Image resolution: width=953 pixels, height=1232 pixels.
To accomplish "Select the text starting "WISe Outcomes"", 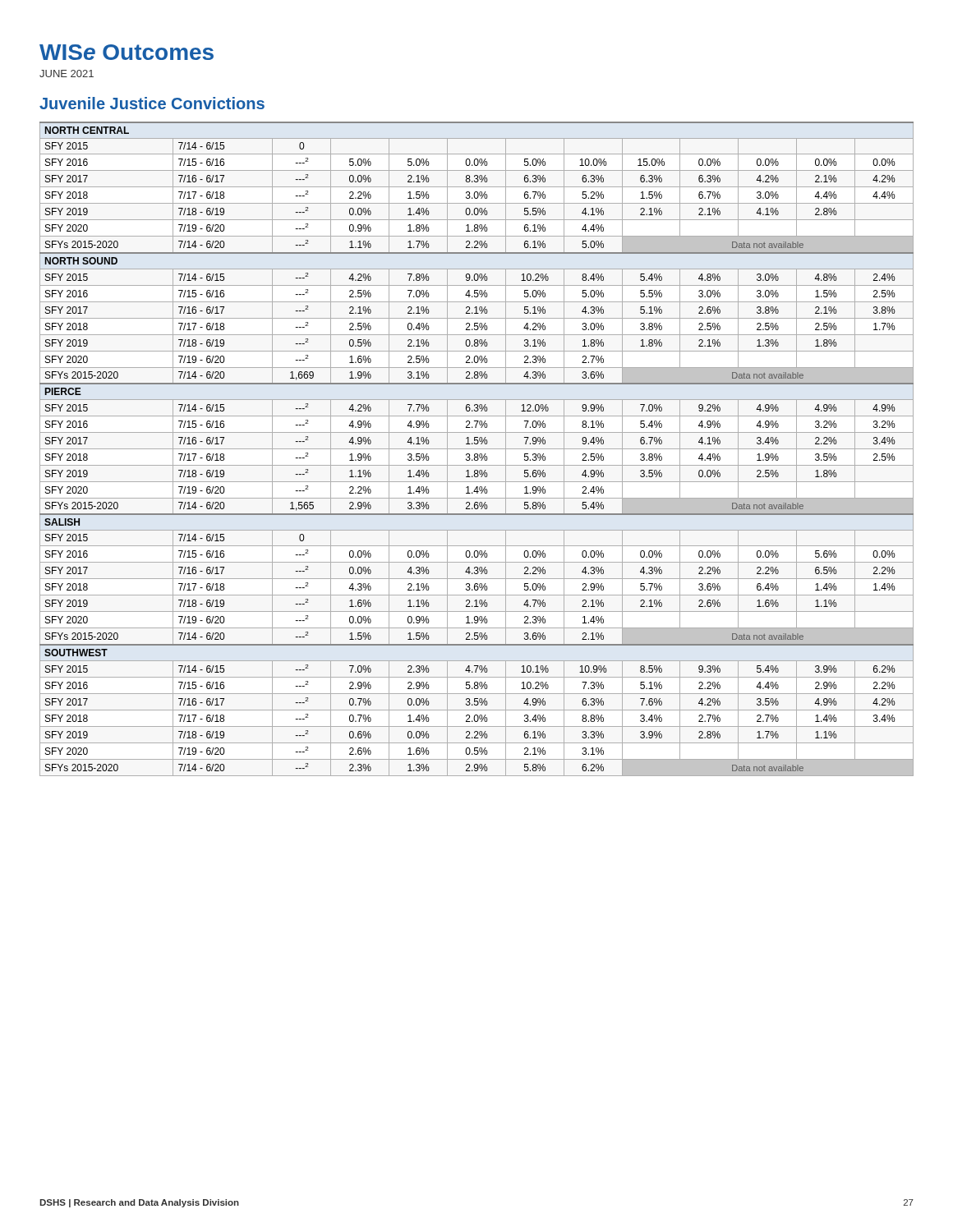I will coord(127,52).
